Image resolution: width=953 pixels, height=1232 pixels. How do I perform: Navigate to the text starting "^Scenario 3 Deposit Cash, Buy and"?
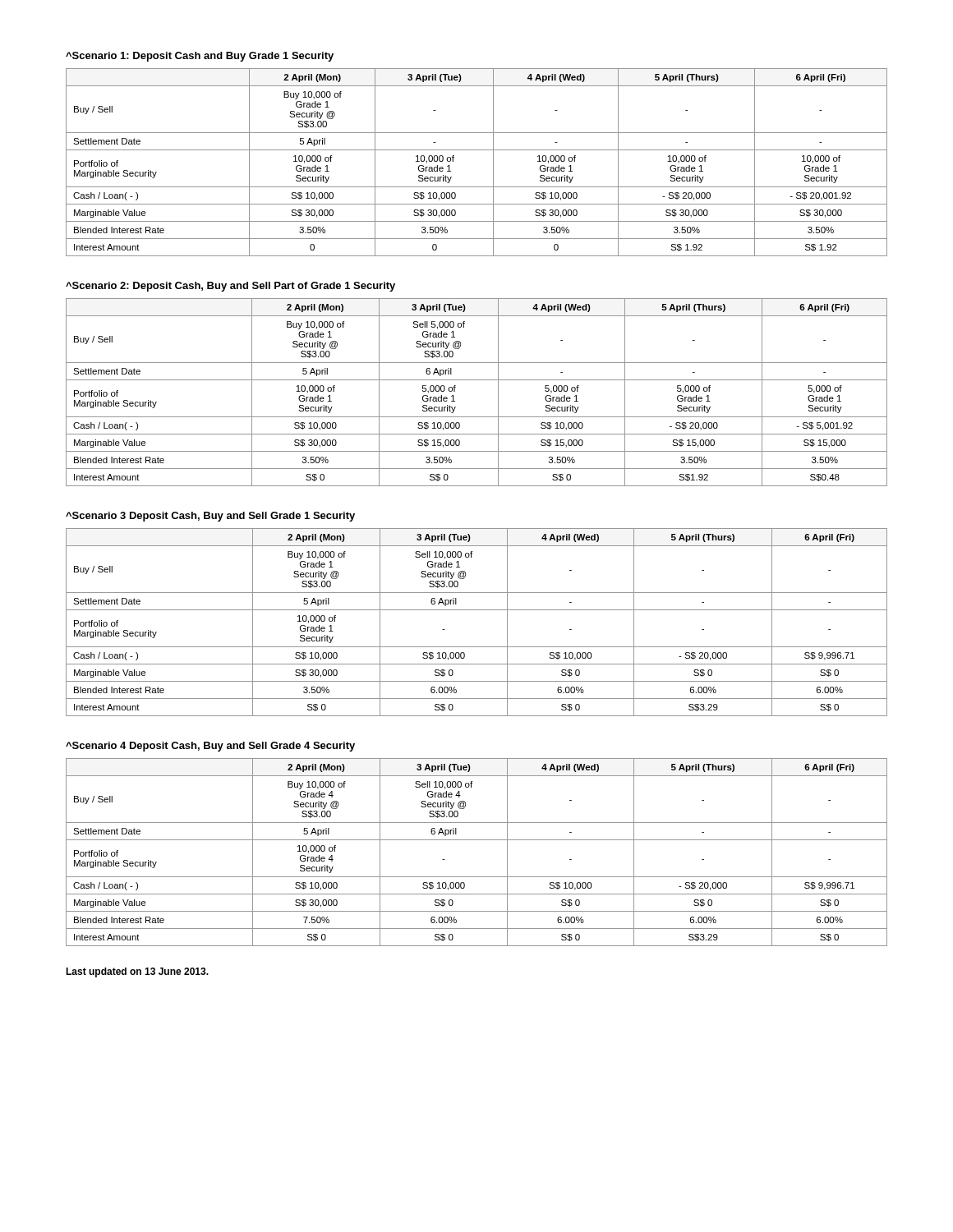click(210, 515)
